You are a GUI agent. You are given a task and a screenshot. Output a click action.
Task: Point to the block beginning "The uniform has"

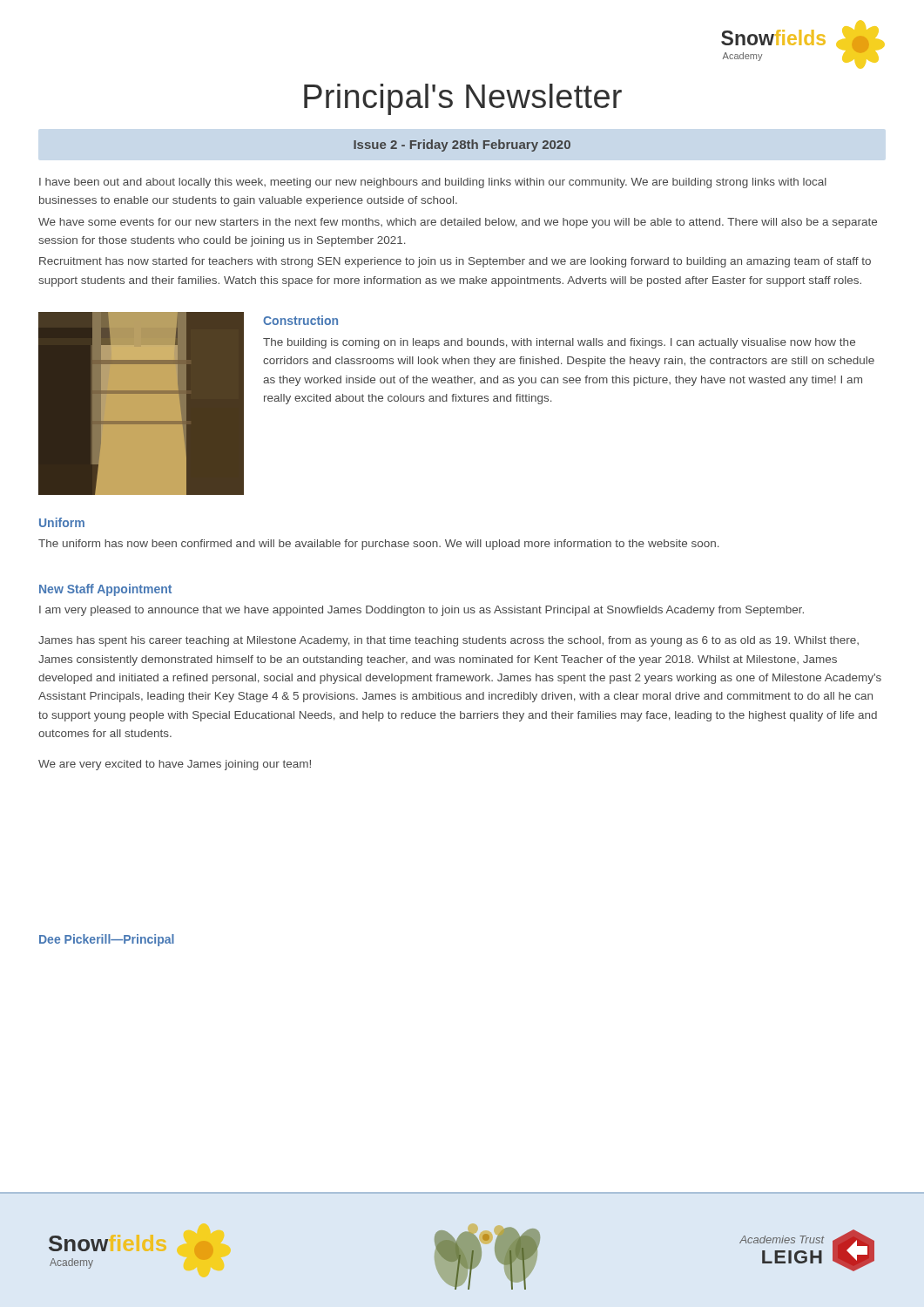pos(379,543)
